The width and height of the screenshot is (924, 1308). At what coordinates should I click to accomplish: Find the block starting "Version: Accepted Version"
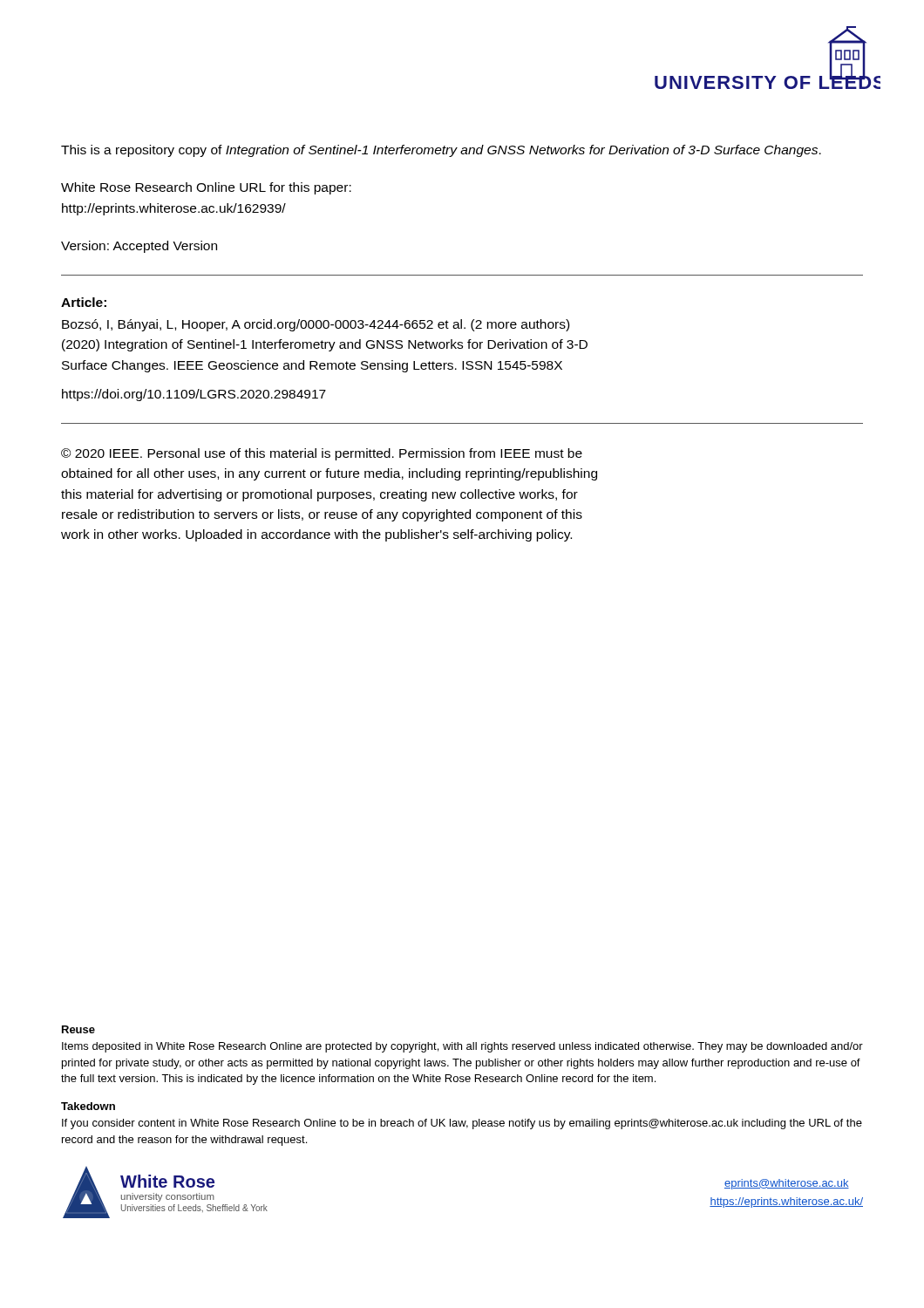(139, 245)
